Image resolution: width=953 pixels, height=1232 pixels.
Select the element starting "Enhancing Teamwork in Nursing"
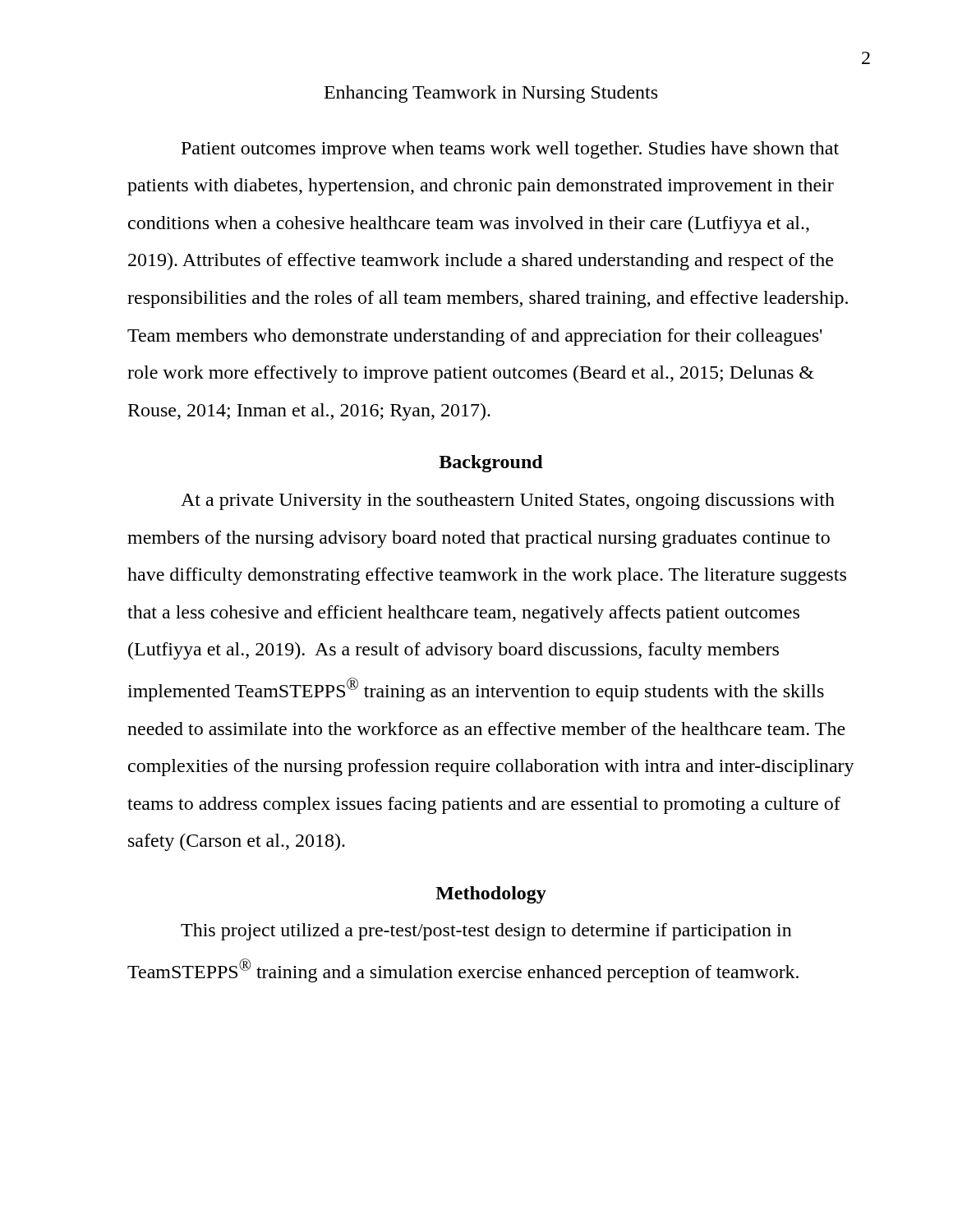(491, 92)
